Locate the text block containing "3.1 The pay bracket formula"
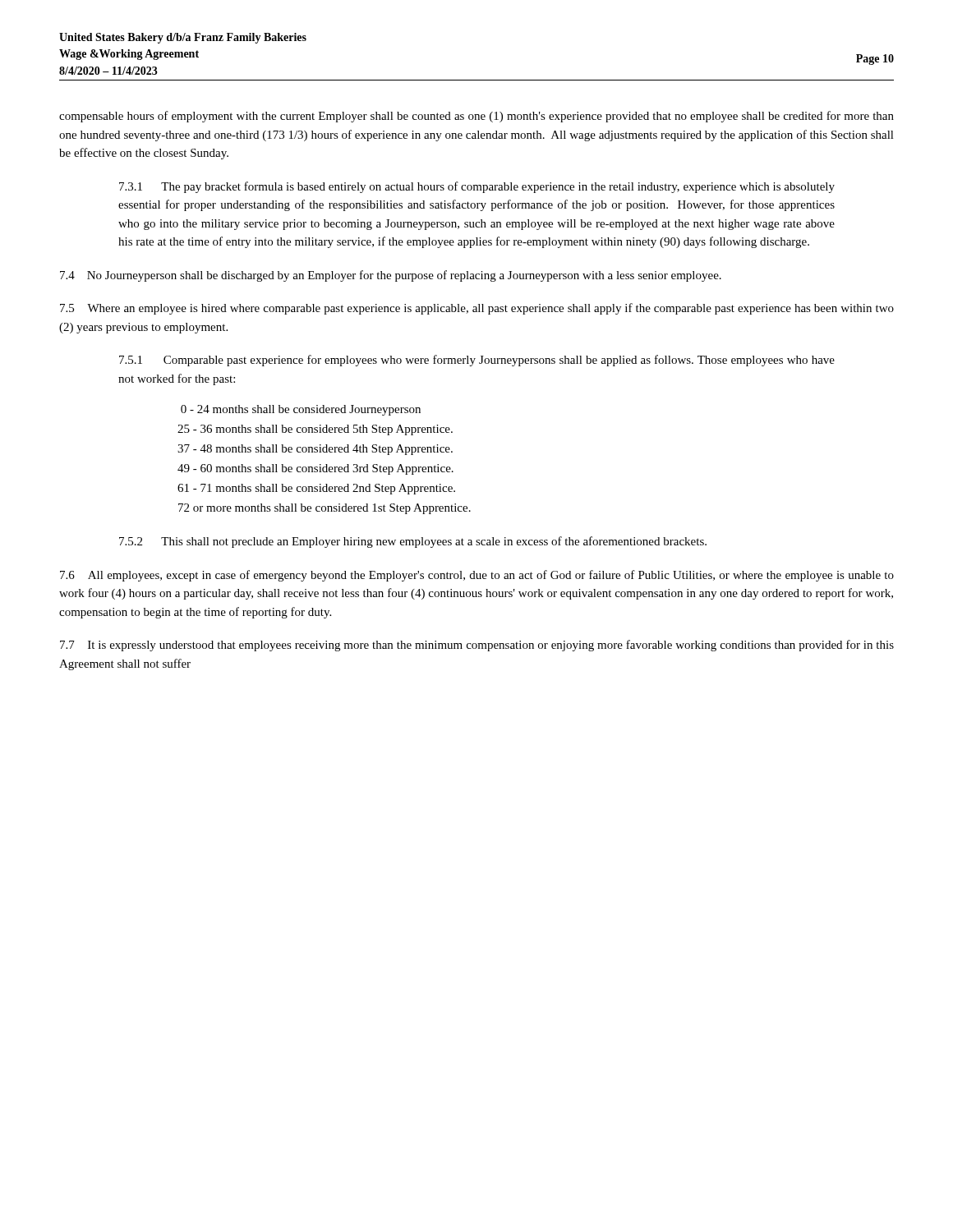Viewport: 953px width, 1232px height. pos(476,214)
